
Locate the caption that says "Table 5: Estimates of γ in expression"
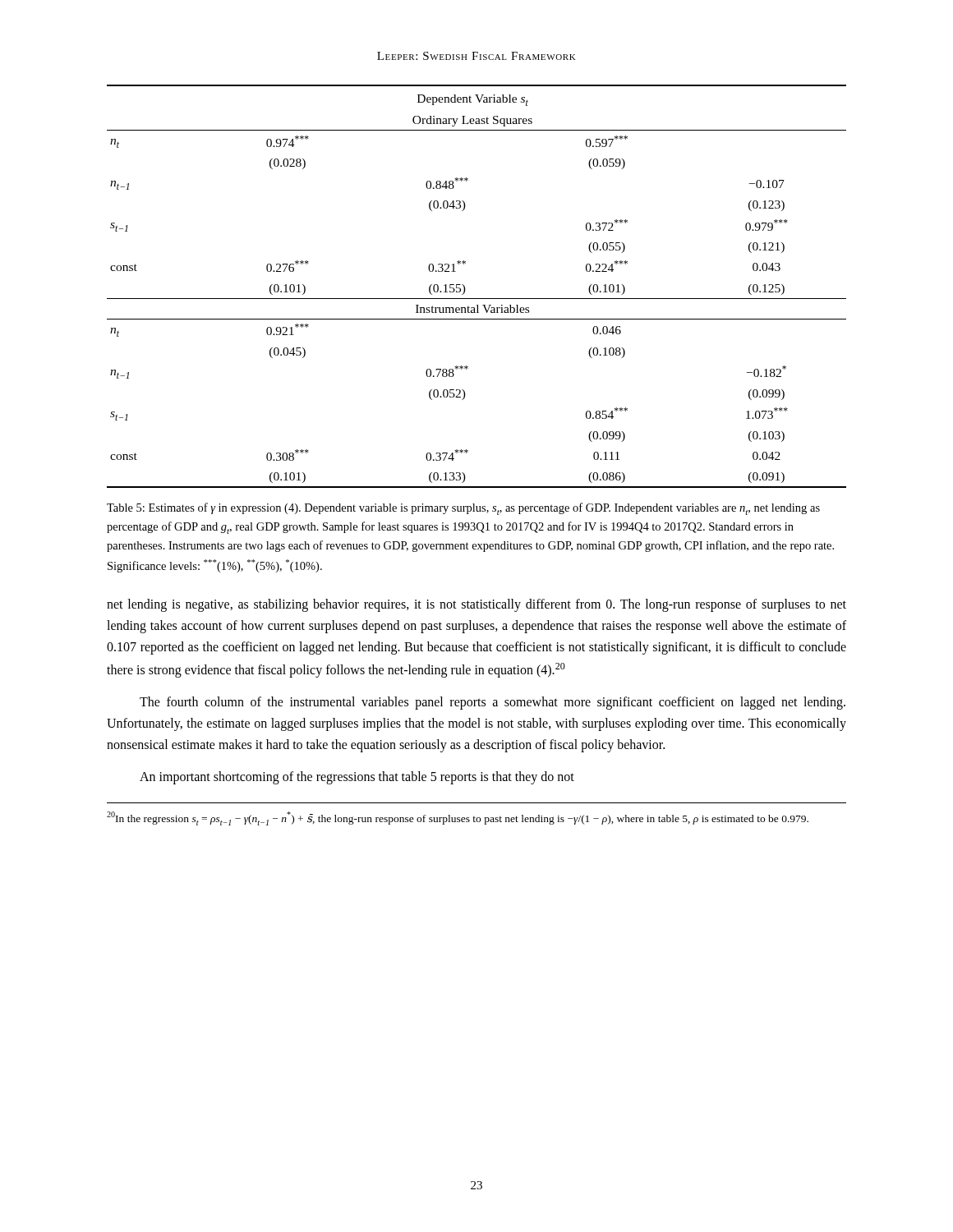pyautogui.click(x=471, y=537)
